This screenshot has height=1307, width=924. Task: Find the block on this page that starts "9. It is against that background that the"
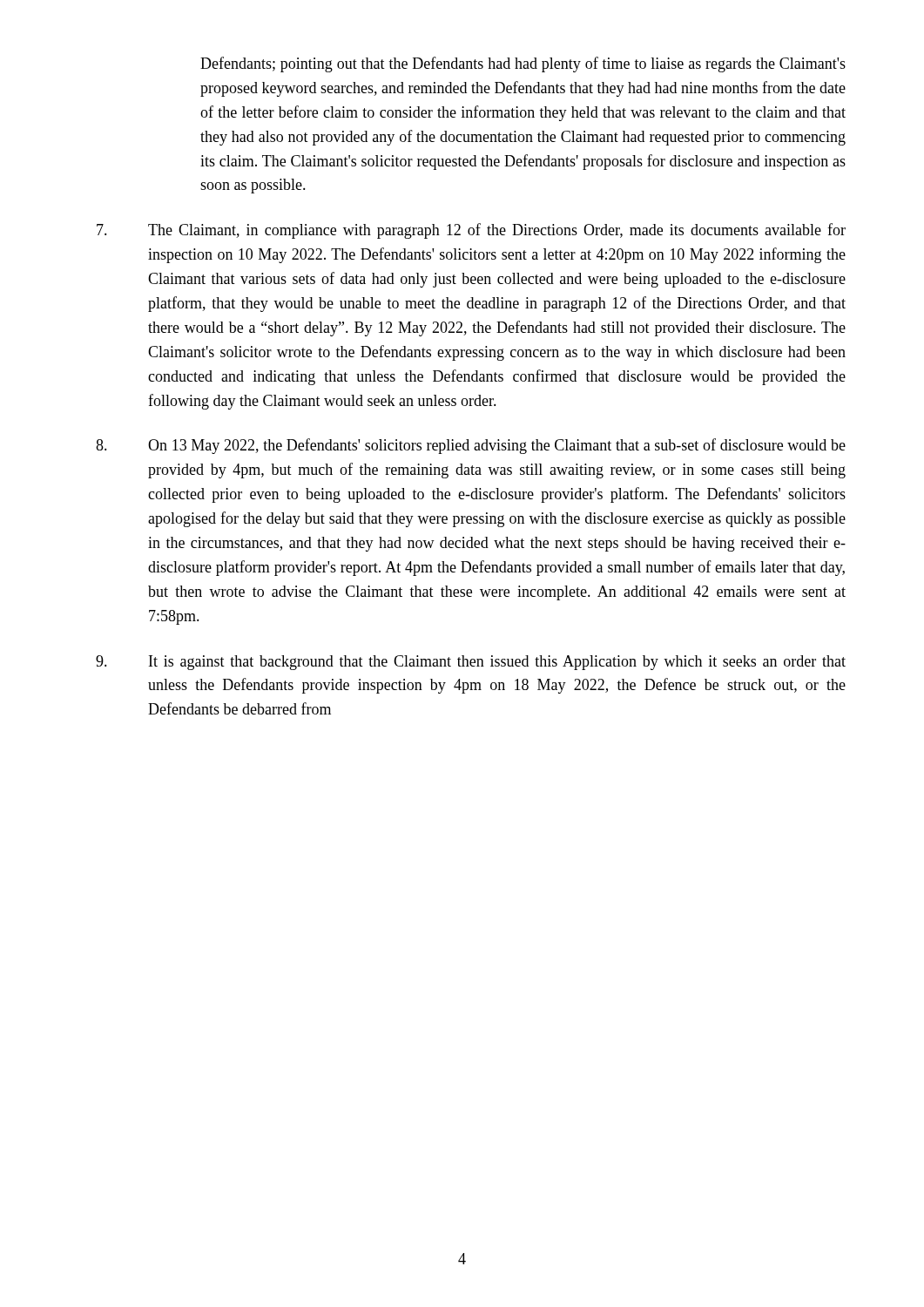(471, 686)
